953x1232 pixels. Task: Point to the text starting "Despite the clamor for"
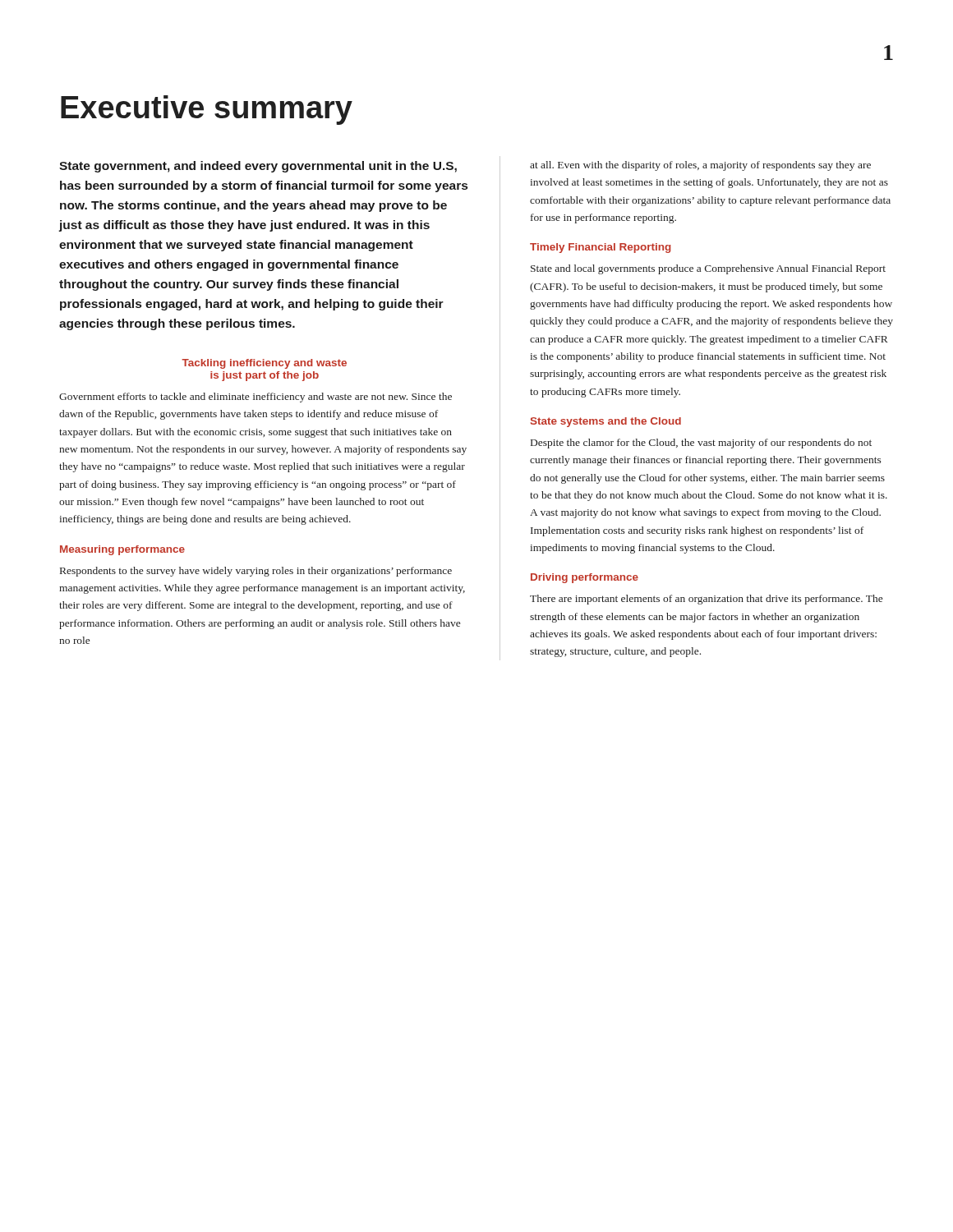[x=712, y=495]
